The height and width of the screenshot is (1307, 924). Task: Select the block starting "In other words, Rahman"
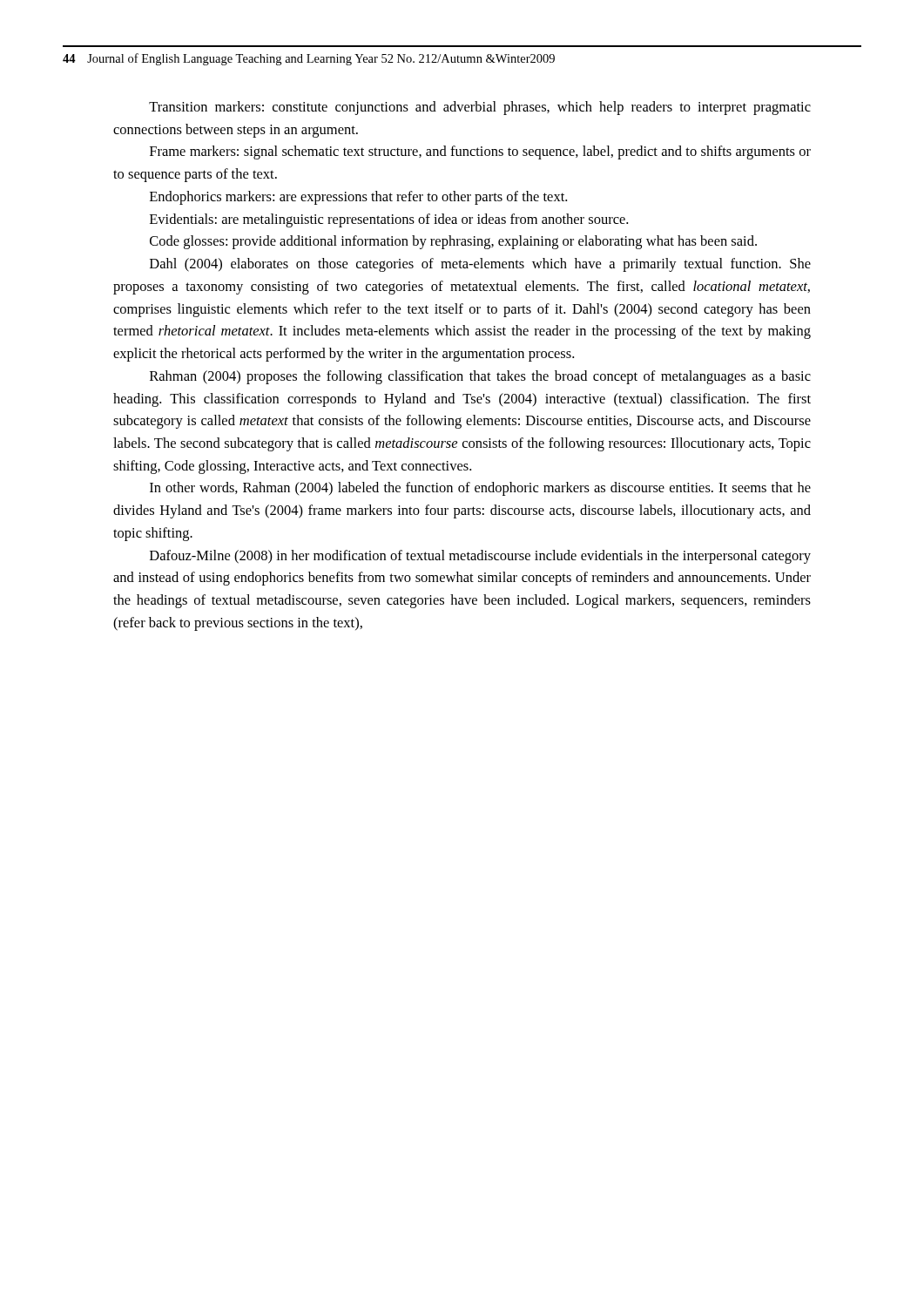tap(462, 510)
